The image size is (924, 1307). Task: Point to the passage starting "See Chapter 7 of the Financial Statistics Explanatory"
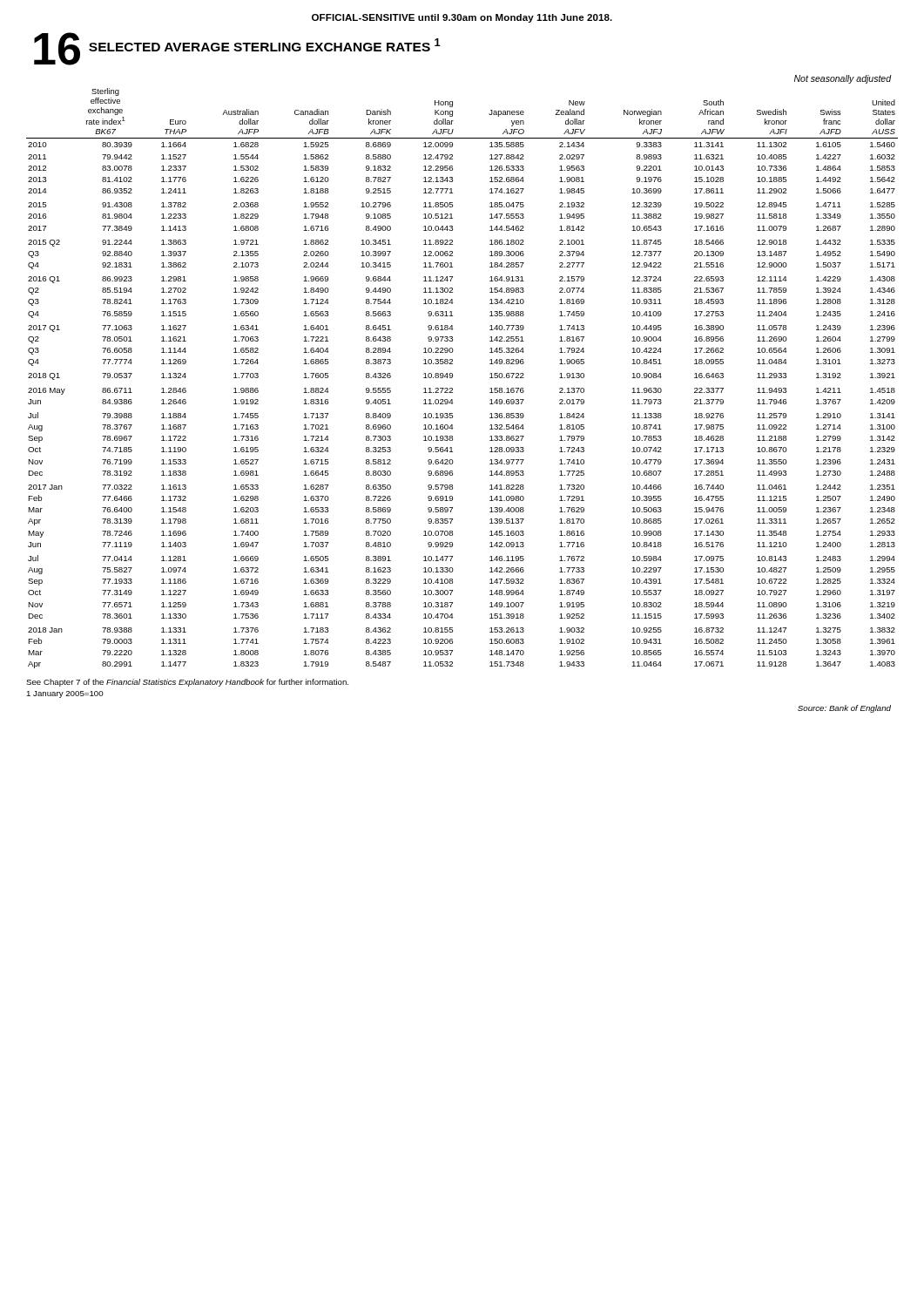point(188,681)
